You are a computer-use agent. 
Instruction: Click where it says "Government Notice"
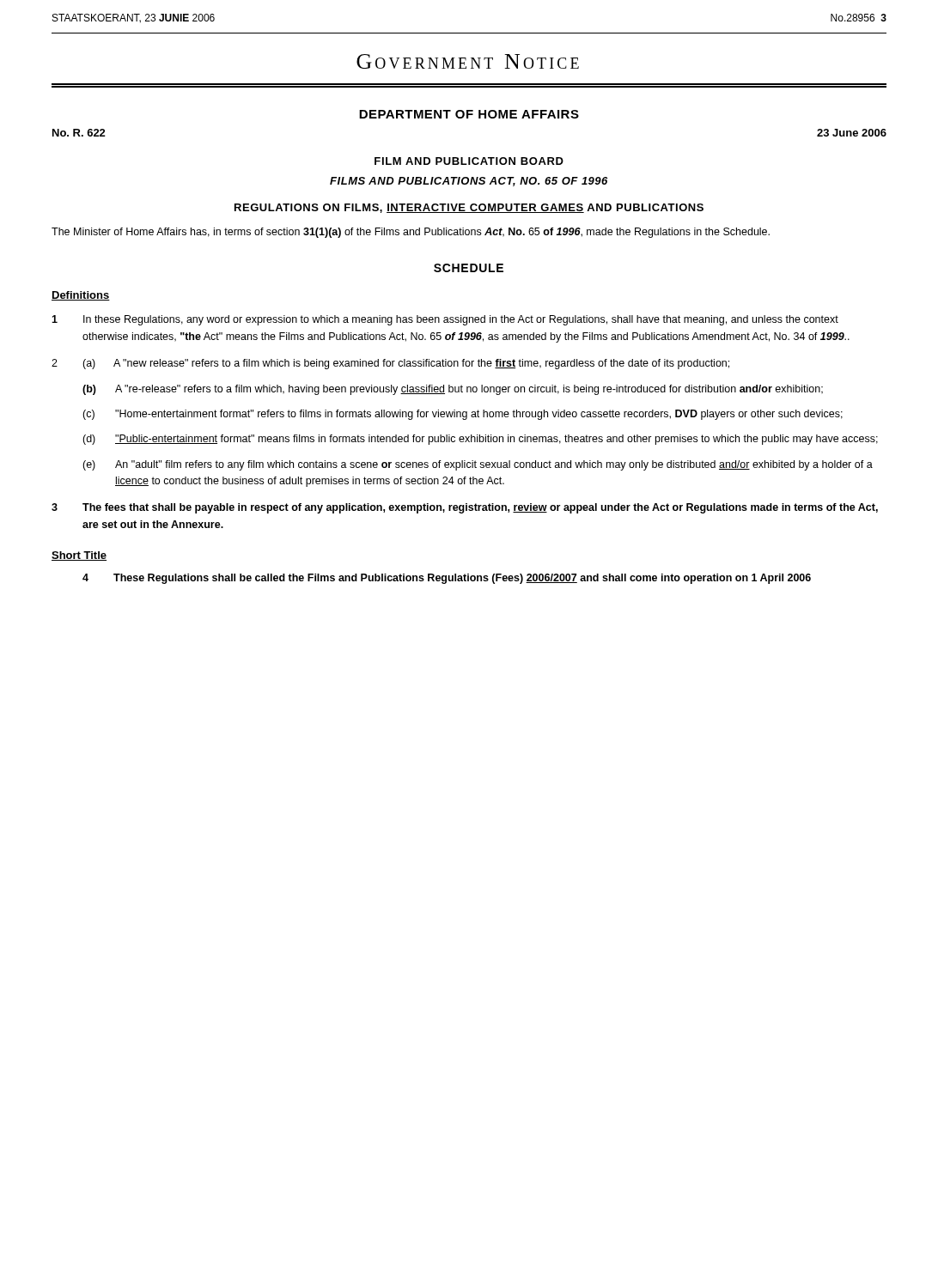(469, 61)
